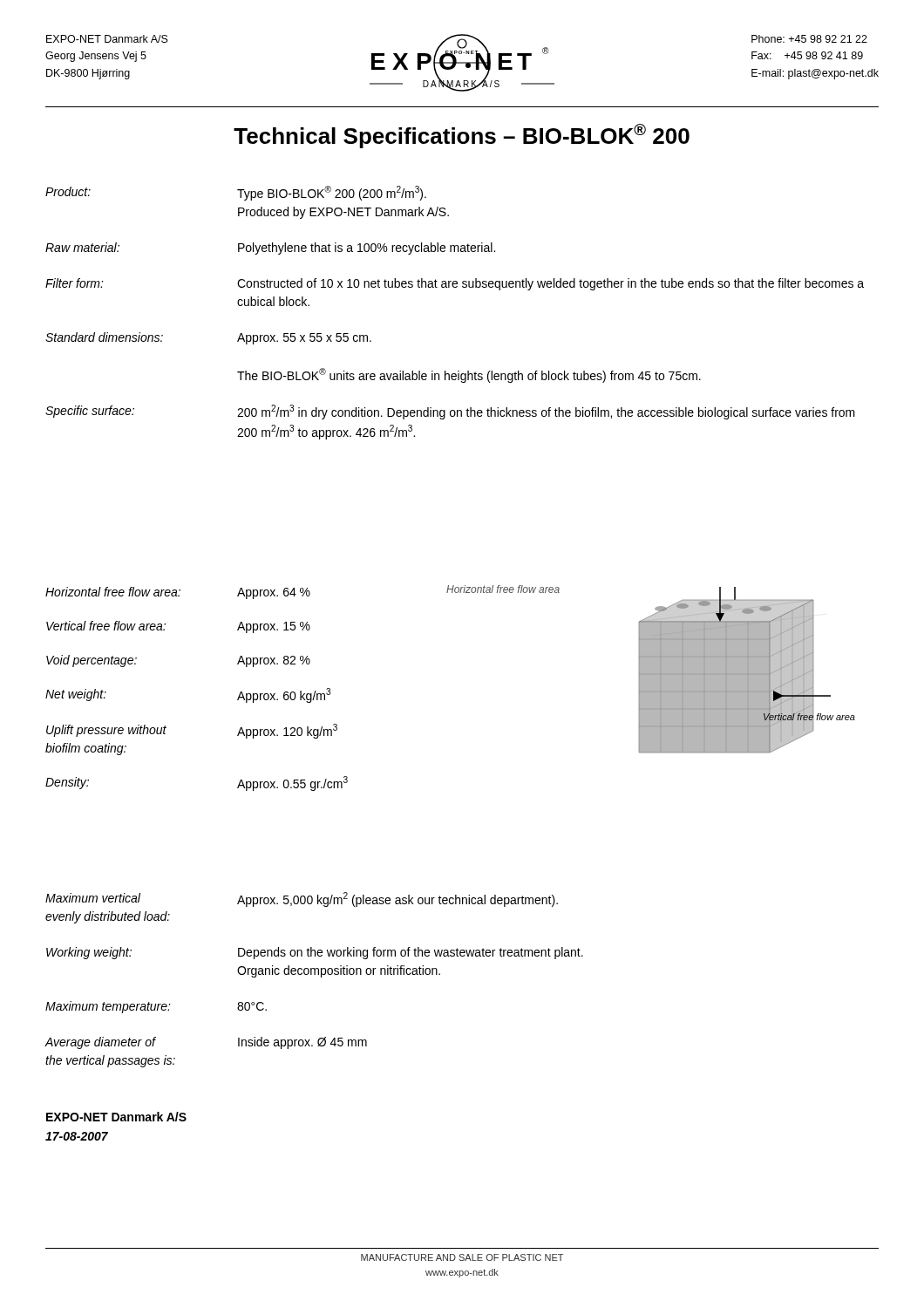Locate the text block with the text "Standard dimensions: Approx. 55"
This screenshot has height=1308, width=924.
click(x=114, y=337)
